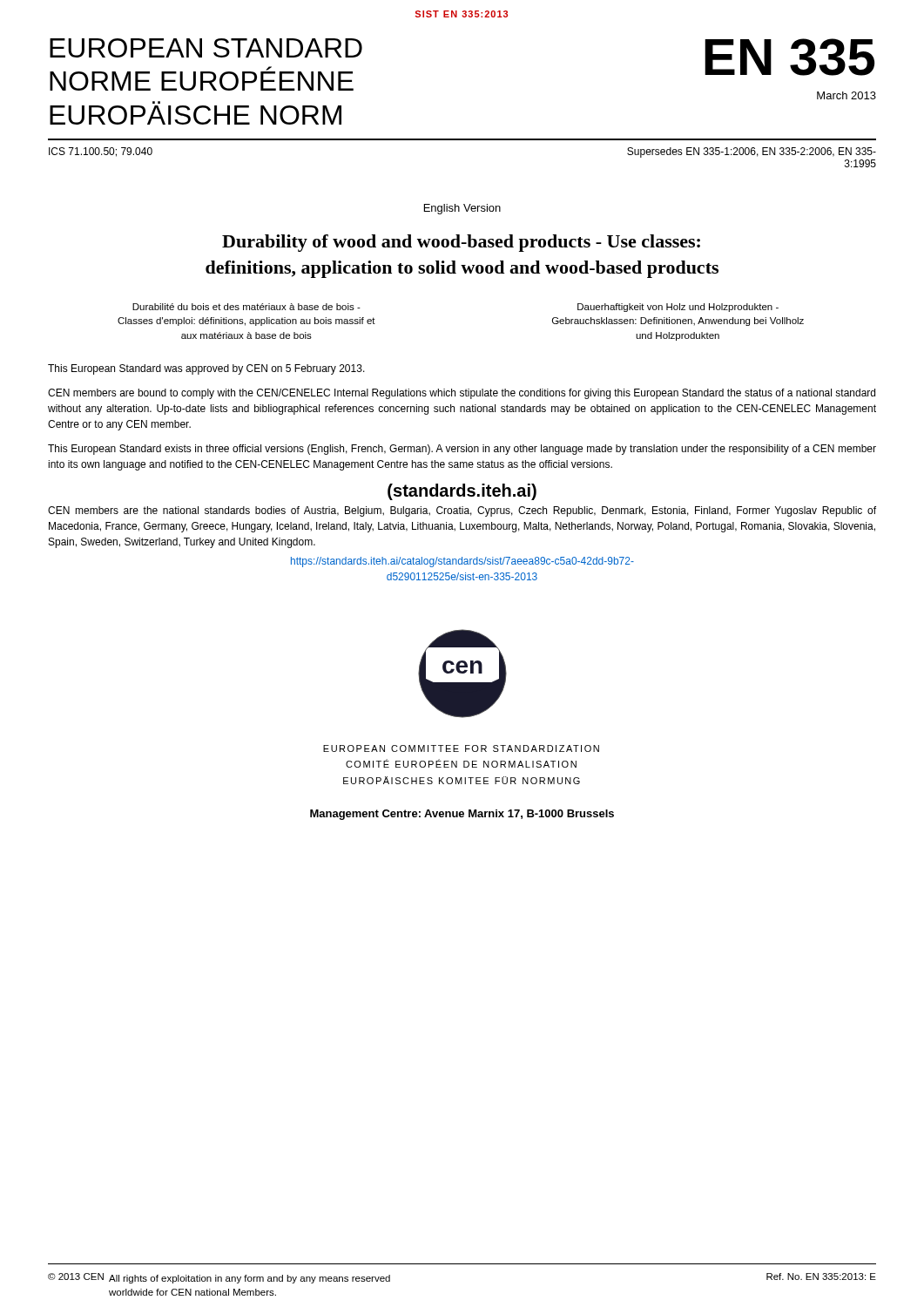The image size is (924, 1307).
Task: Navigate to the region starting "This European Standard was approved by"
Action: click(x=206, y=368)
